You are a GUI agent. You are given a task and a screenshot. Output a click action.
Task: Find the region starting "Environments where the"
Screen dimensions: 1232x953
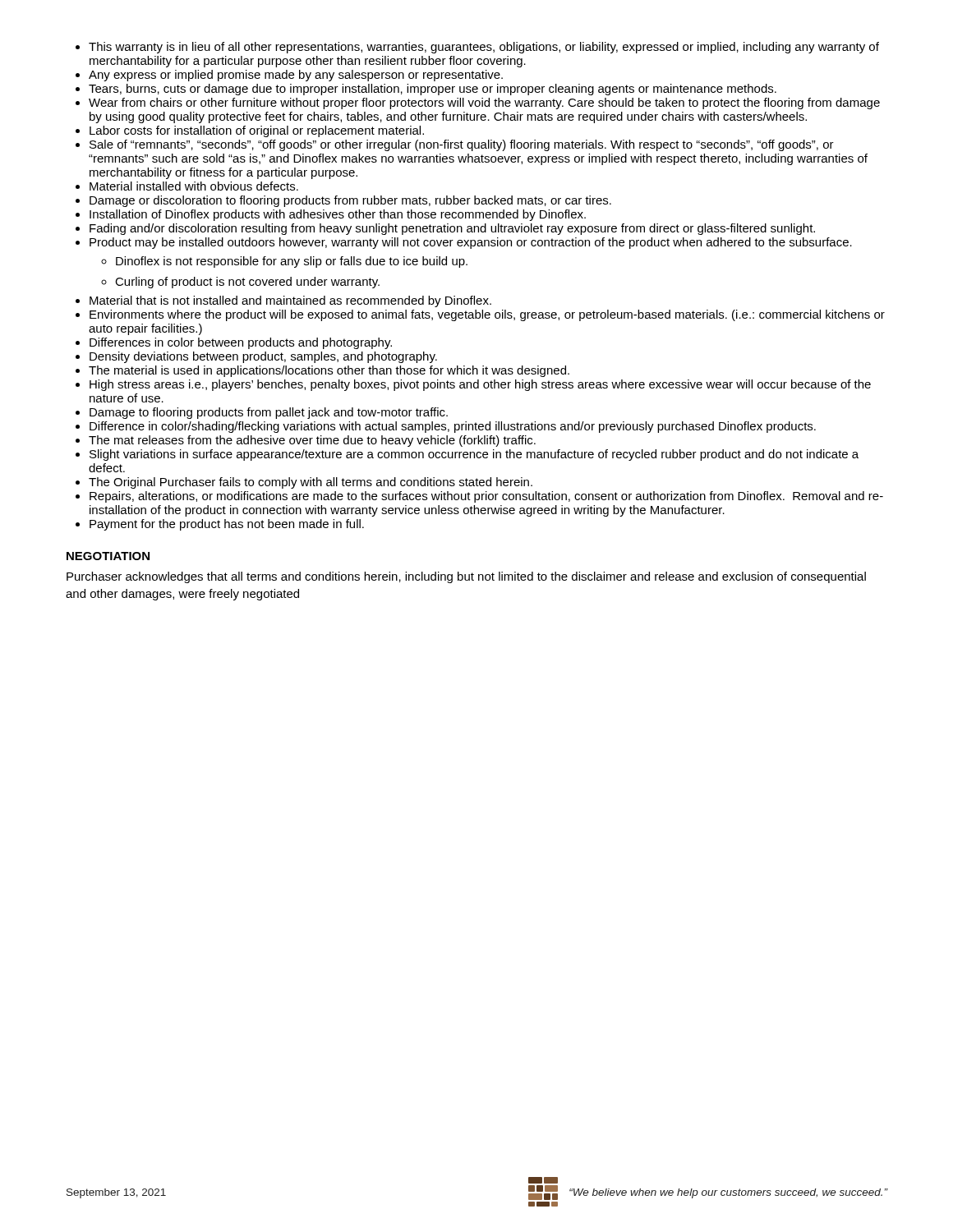click(488, 321)
